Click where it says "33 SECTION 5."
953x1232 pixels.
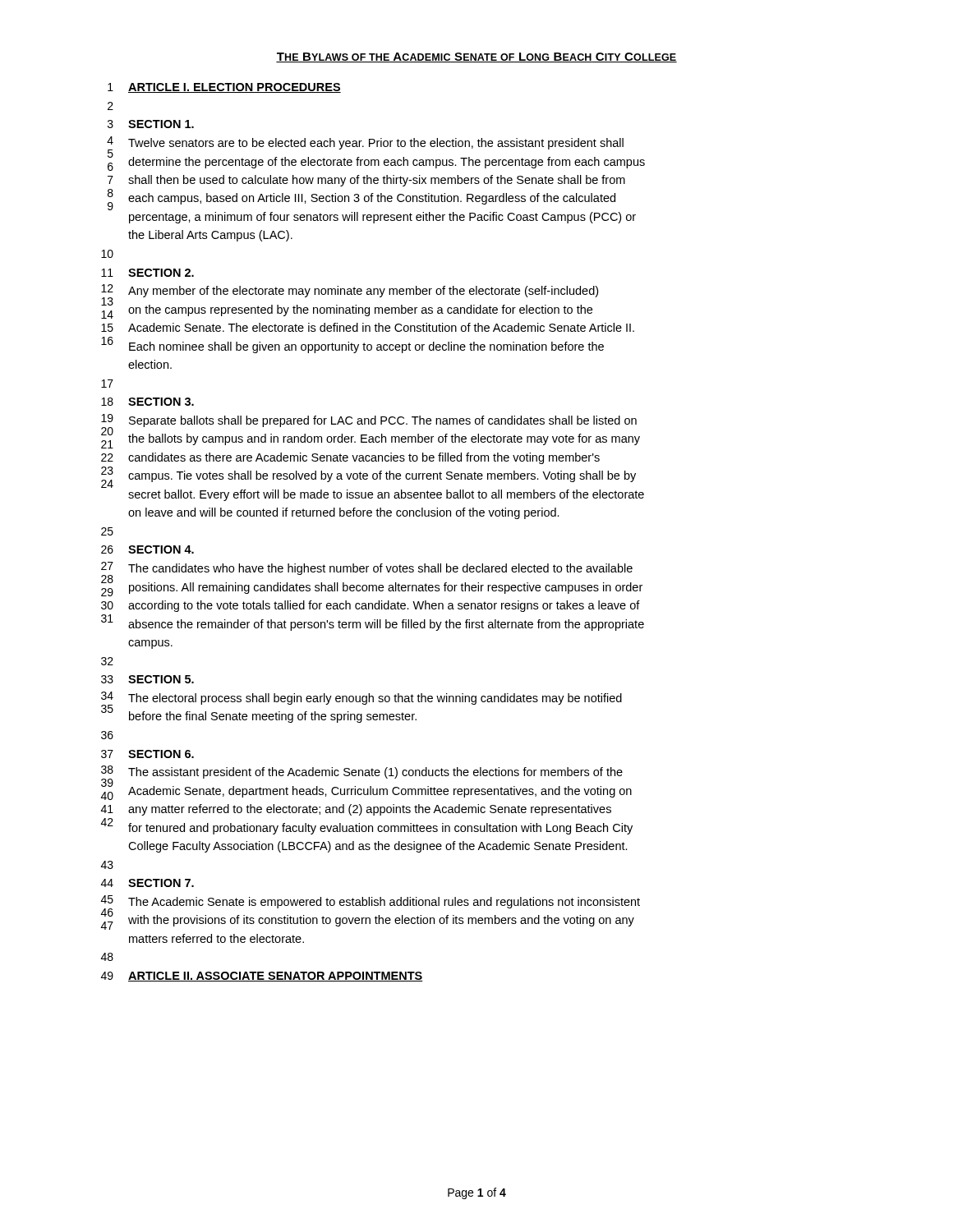point(147,679)
